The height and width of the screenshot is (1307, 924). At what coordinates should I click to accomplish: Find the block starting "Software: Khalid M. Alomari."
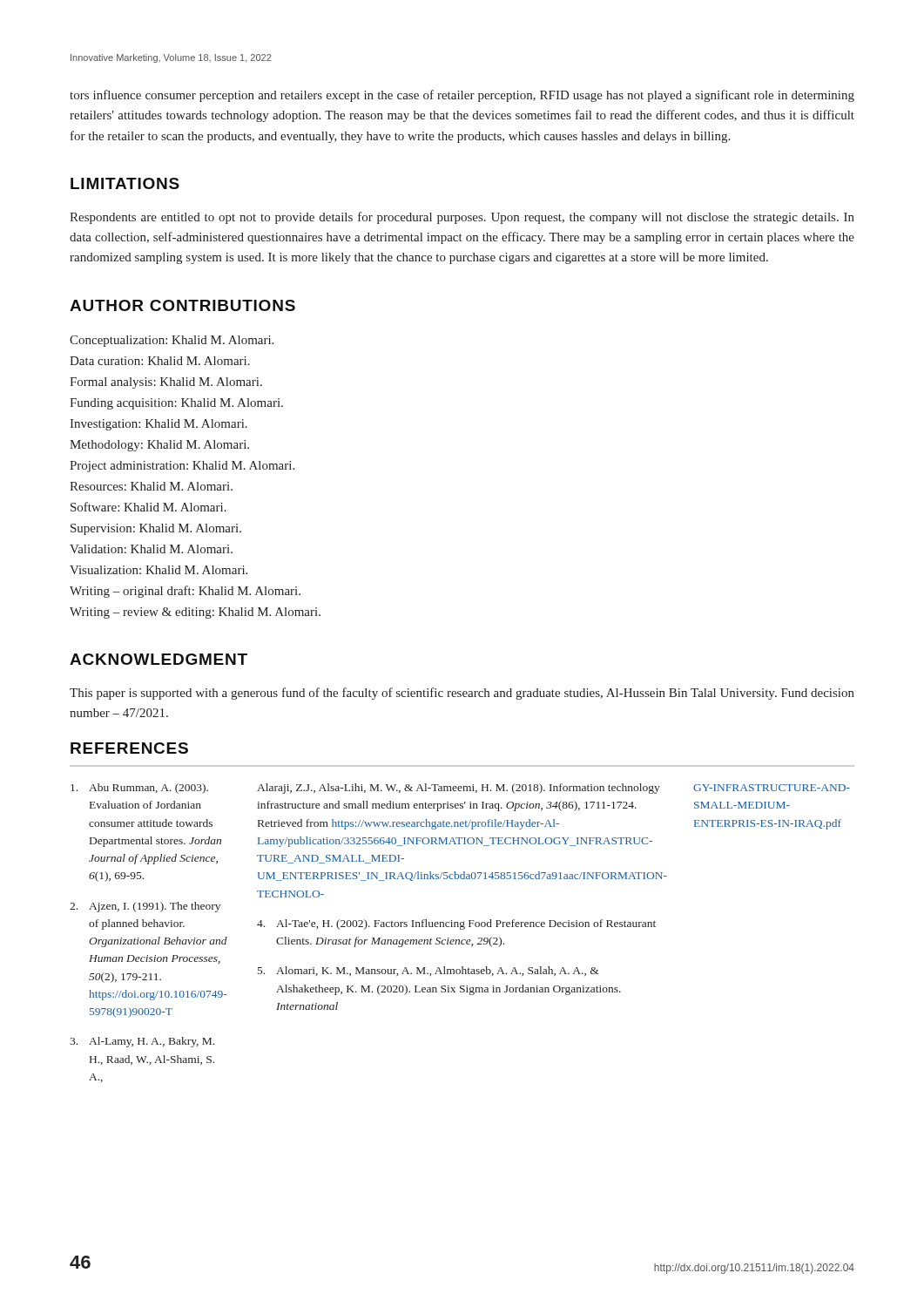(x=148, y=507)
